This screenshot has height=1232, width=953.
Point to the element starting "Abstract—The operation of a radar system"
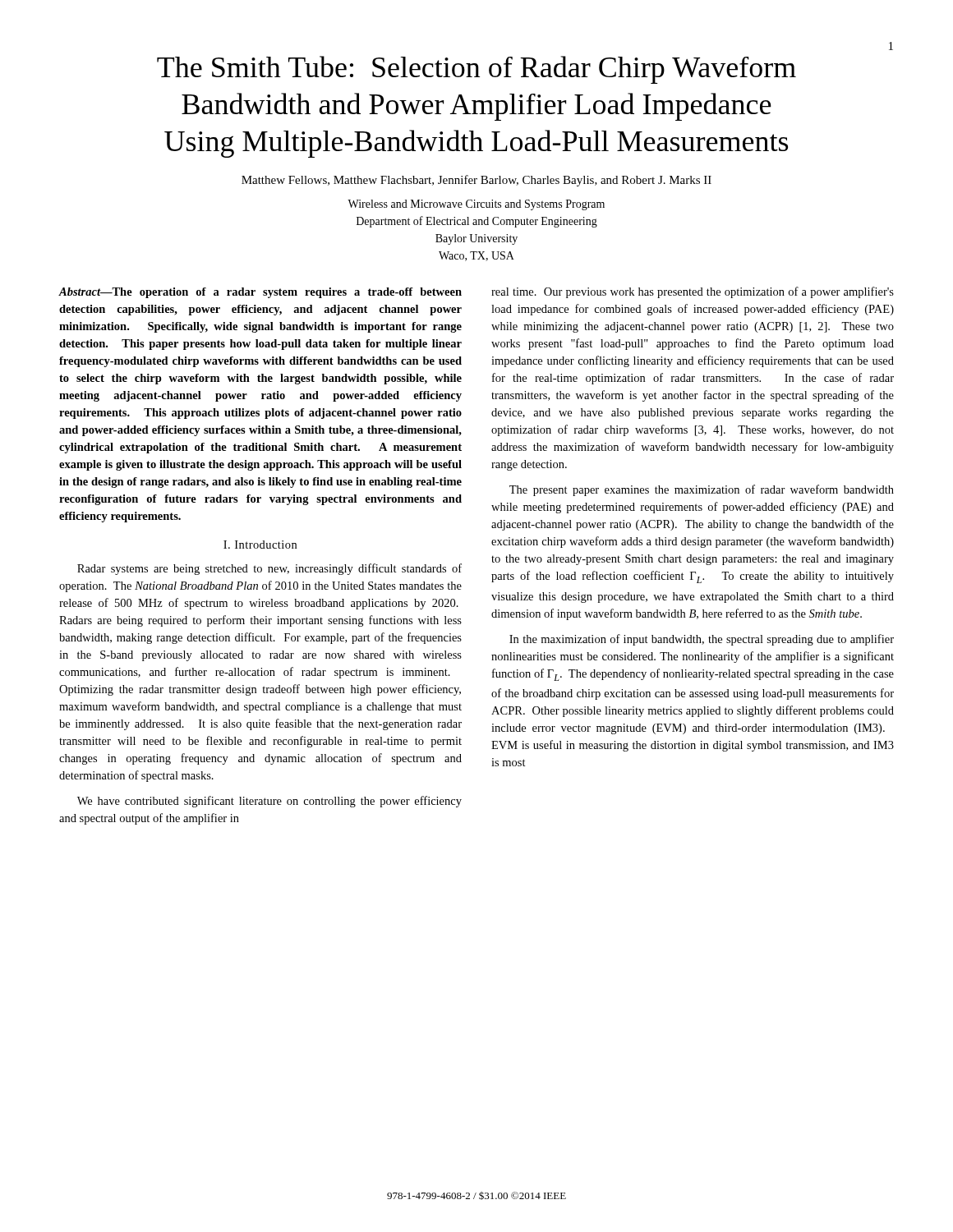click(260, 404)
